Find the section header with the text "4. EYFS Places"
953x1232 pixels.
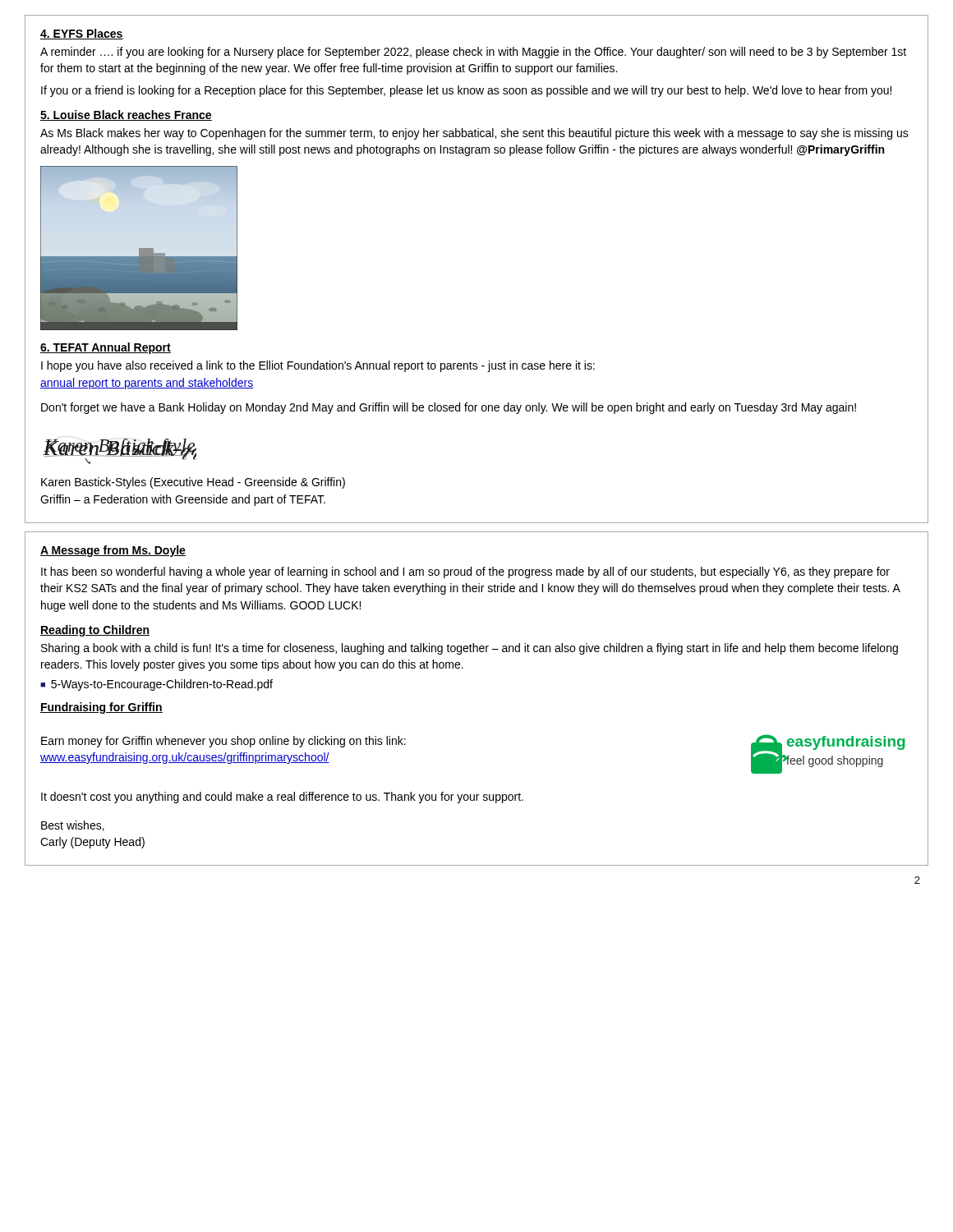click(82, 34)
